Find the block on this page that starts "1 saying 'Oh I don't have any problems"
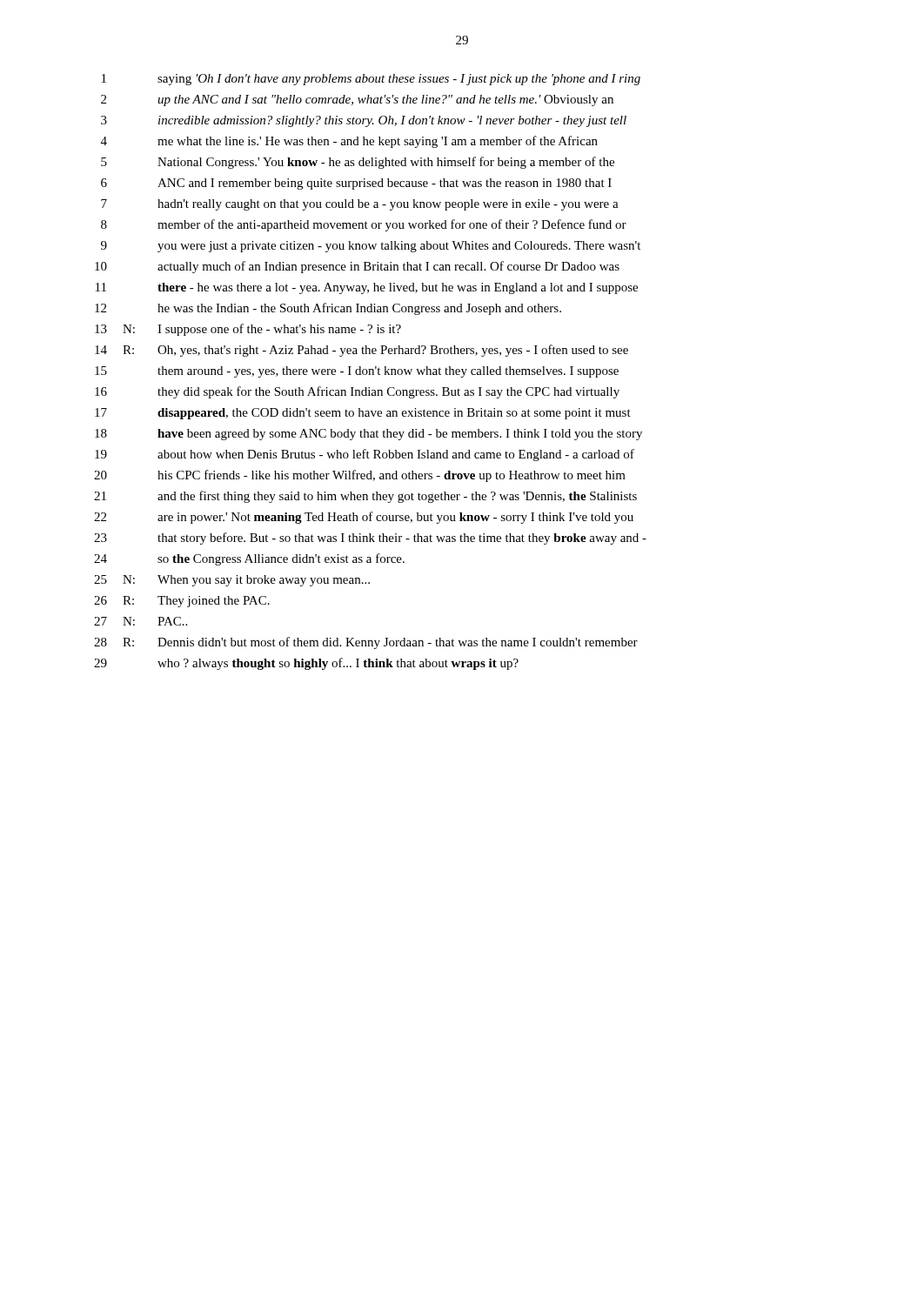 coord(461,371)
